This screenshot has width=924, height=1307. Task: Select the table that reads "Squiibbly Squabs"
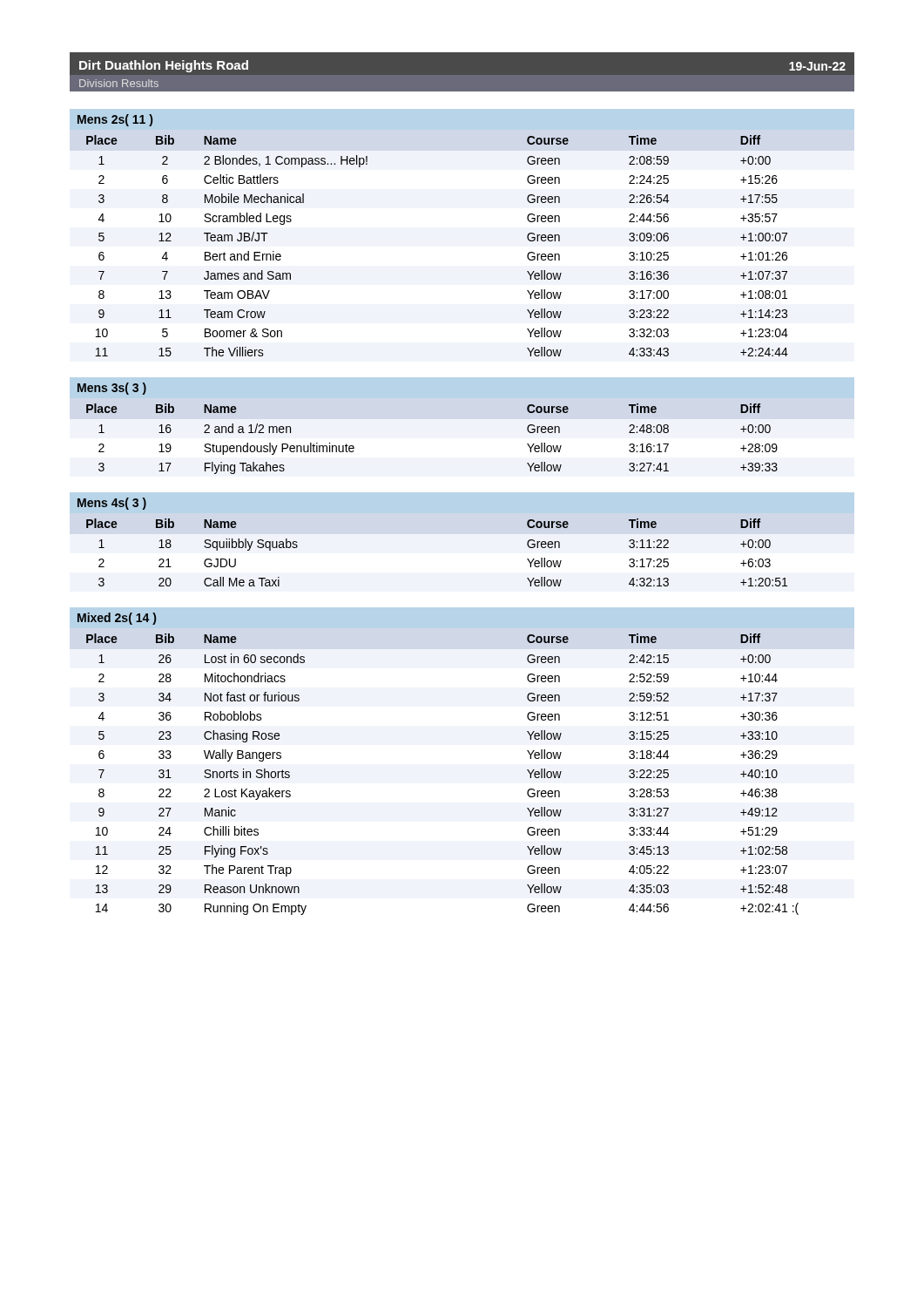coord(462,552)
